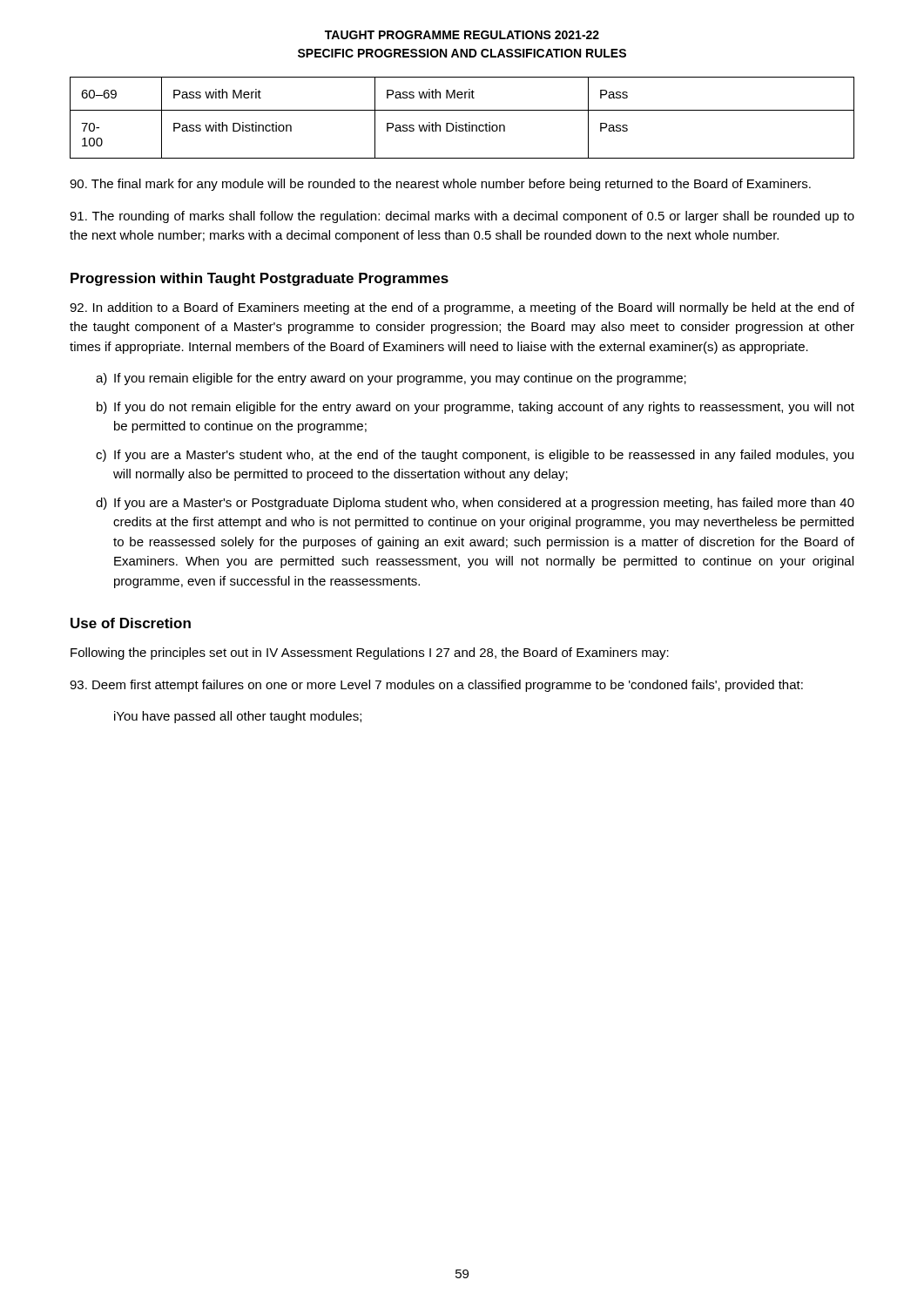Select the block starting "c) If you are a Master's student who,"
Viewport: 924px width, 1307px height.
(x=462, y=464)
